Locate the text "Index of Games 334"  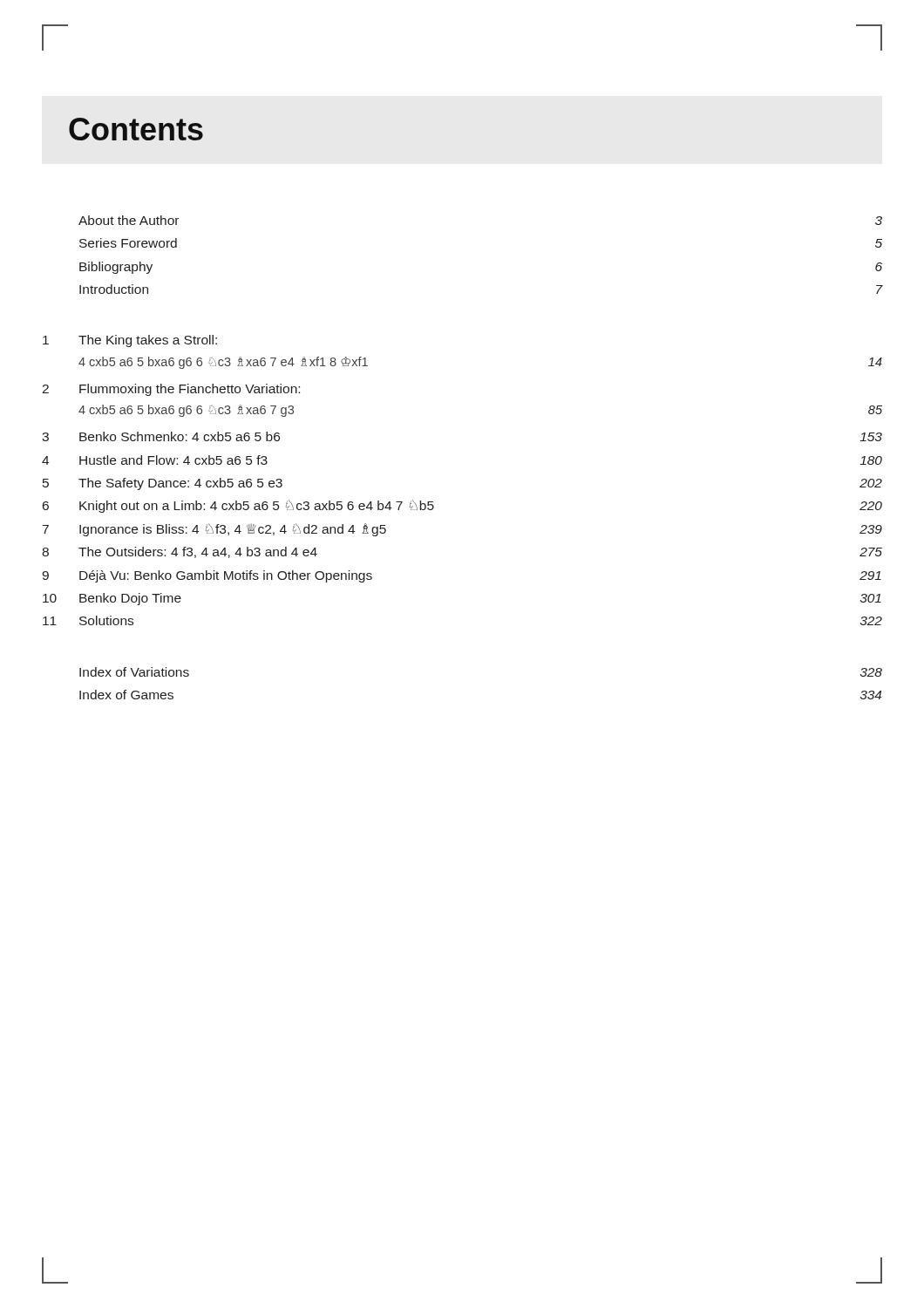(x=124, y=695)
